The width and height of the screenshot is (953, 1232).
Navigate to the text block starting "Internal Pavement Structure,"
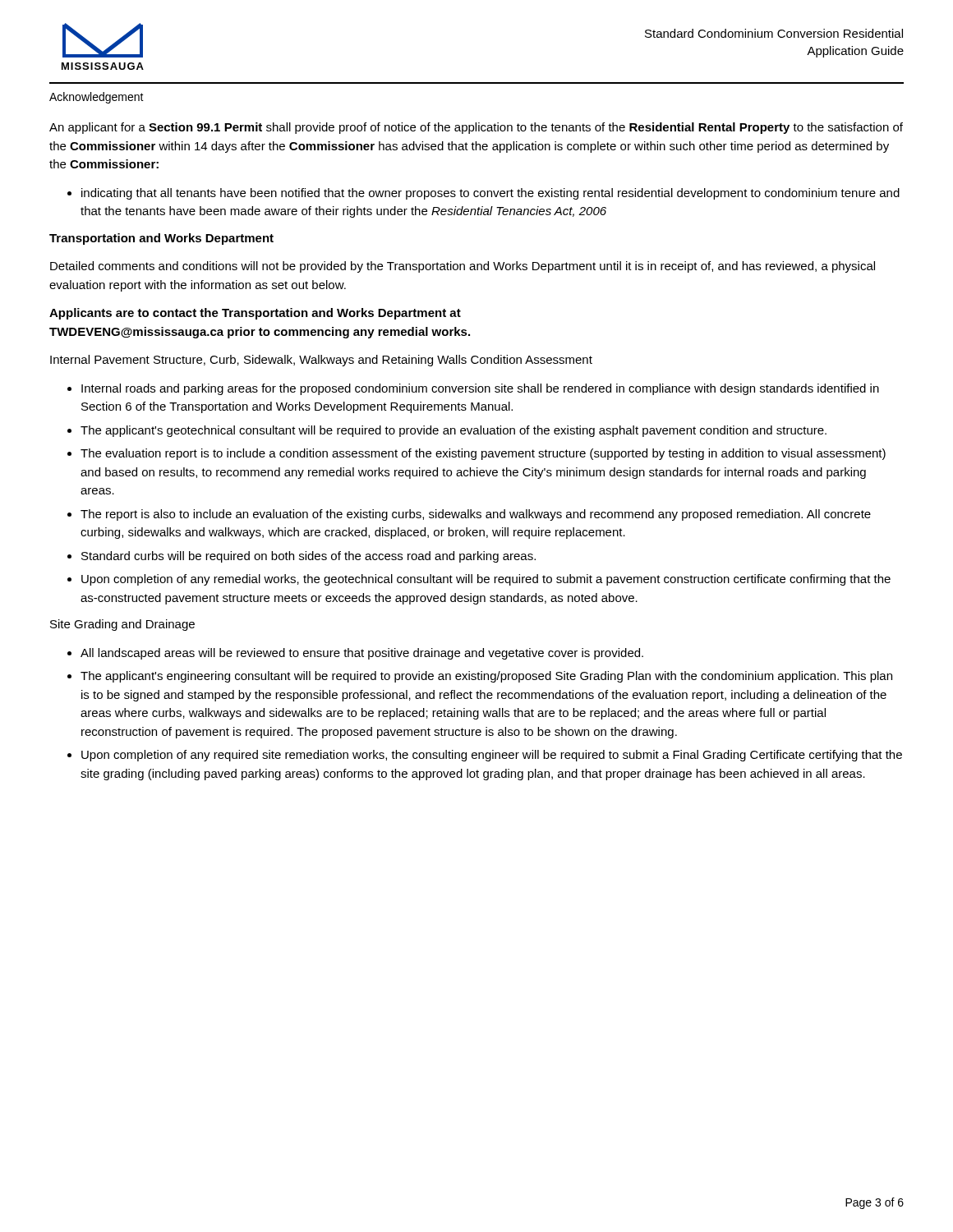(x=321, y=359)
